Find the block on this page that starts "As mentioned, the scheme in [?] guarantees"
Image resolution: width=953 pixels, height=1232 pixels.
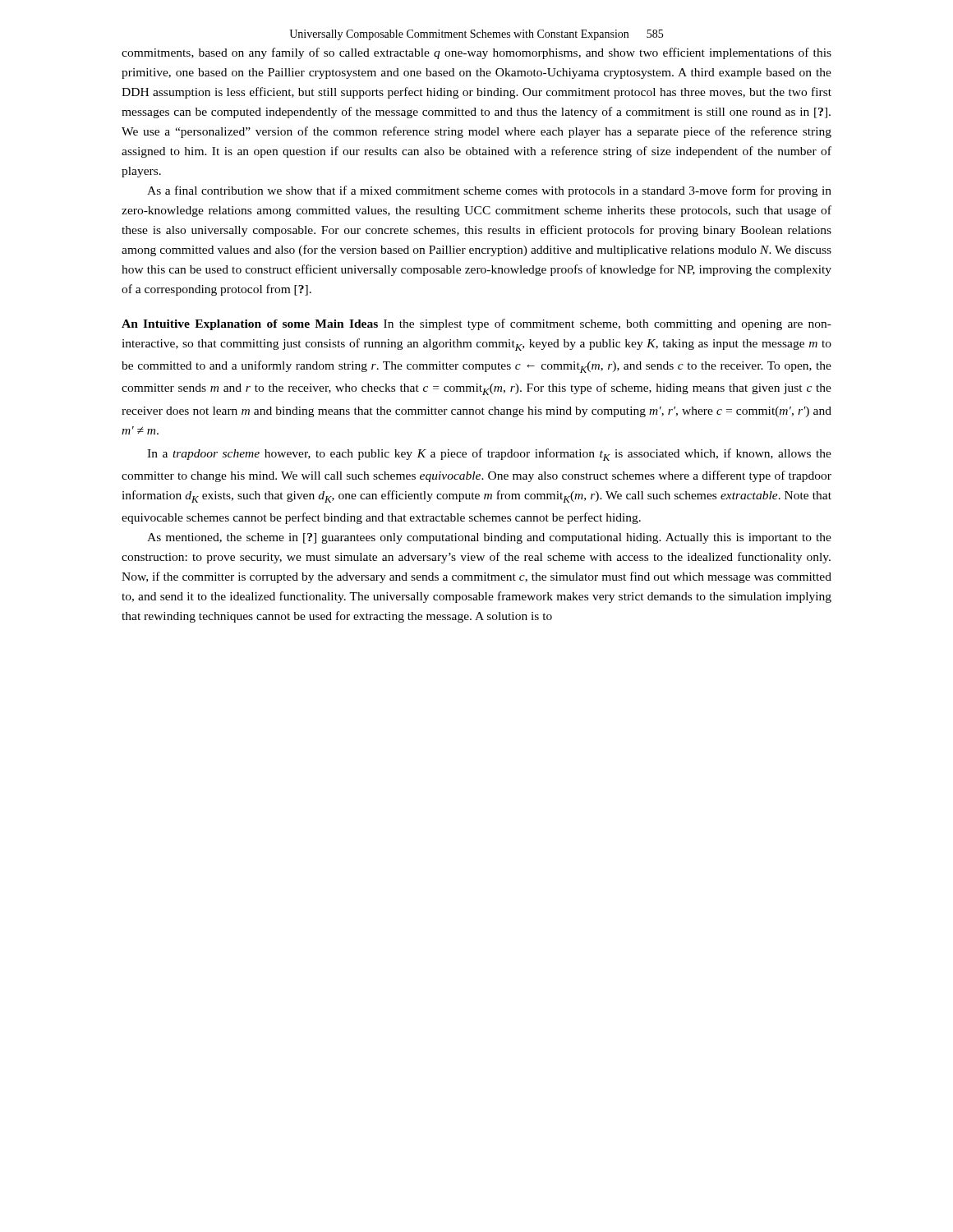click(x=476, y=576)
